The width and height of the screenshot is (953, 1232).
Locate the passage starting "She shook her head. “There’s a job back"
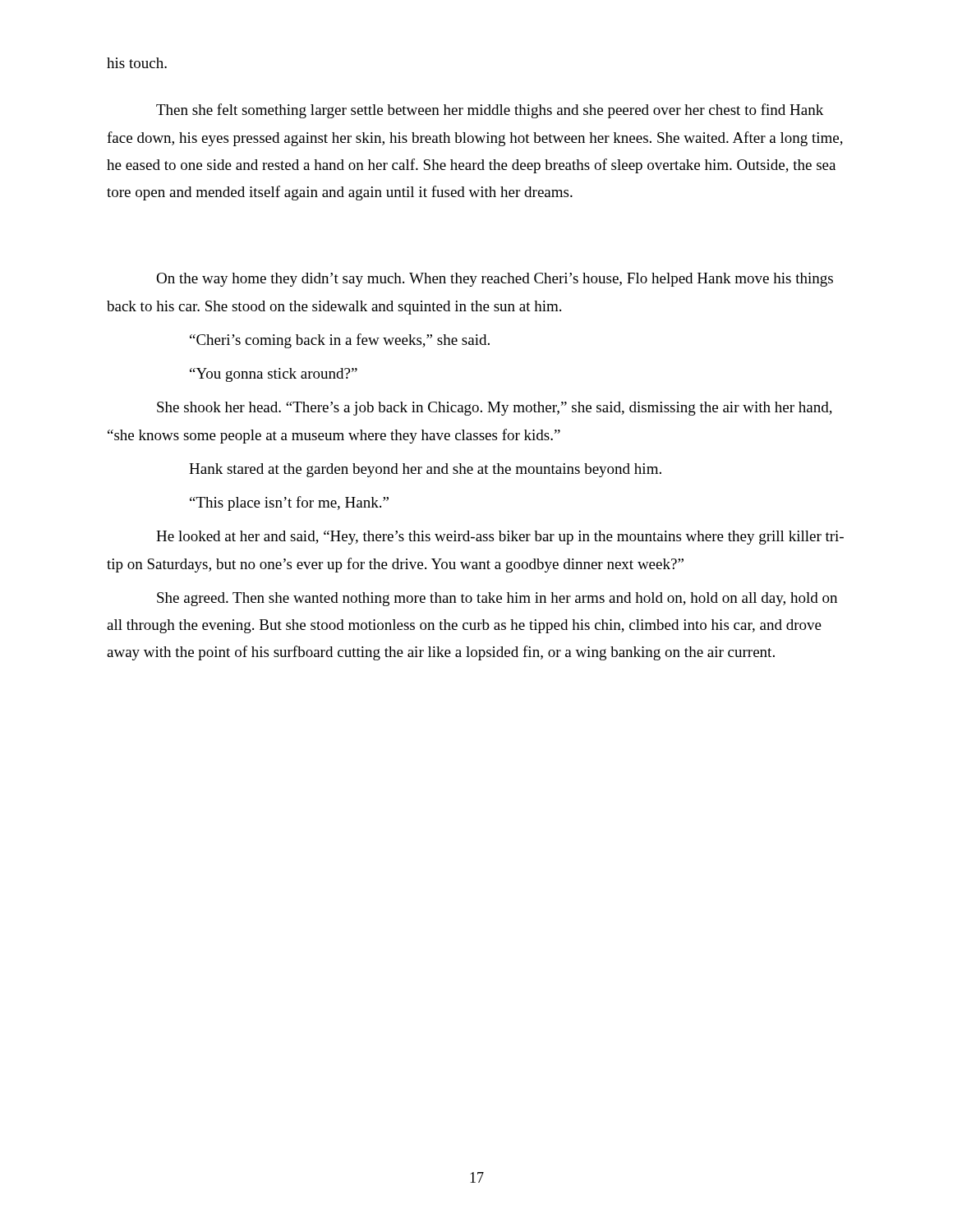476,421
